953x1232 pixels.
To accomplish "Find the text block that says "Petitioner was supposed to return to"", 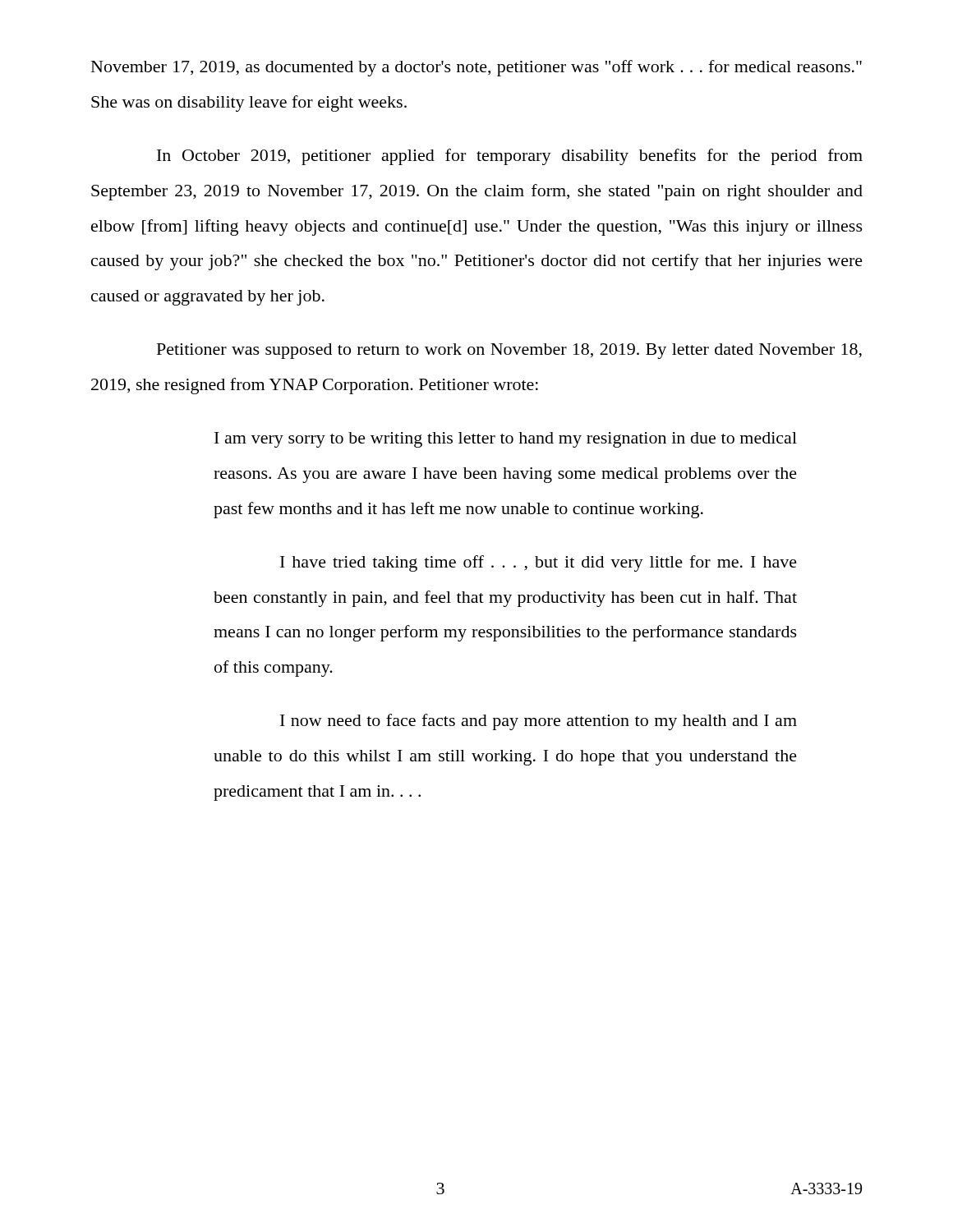I will point(509,351).
